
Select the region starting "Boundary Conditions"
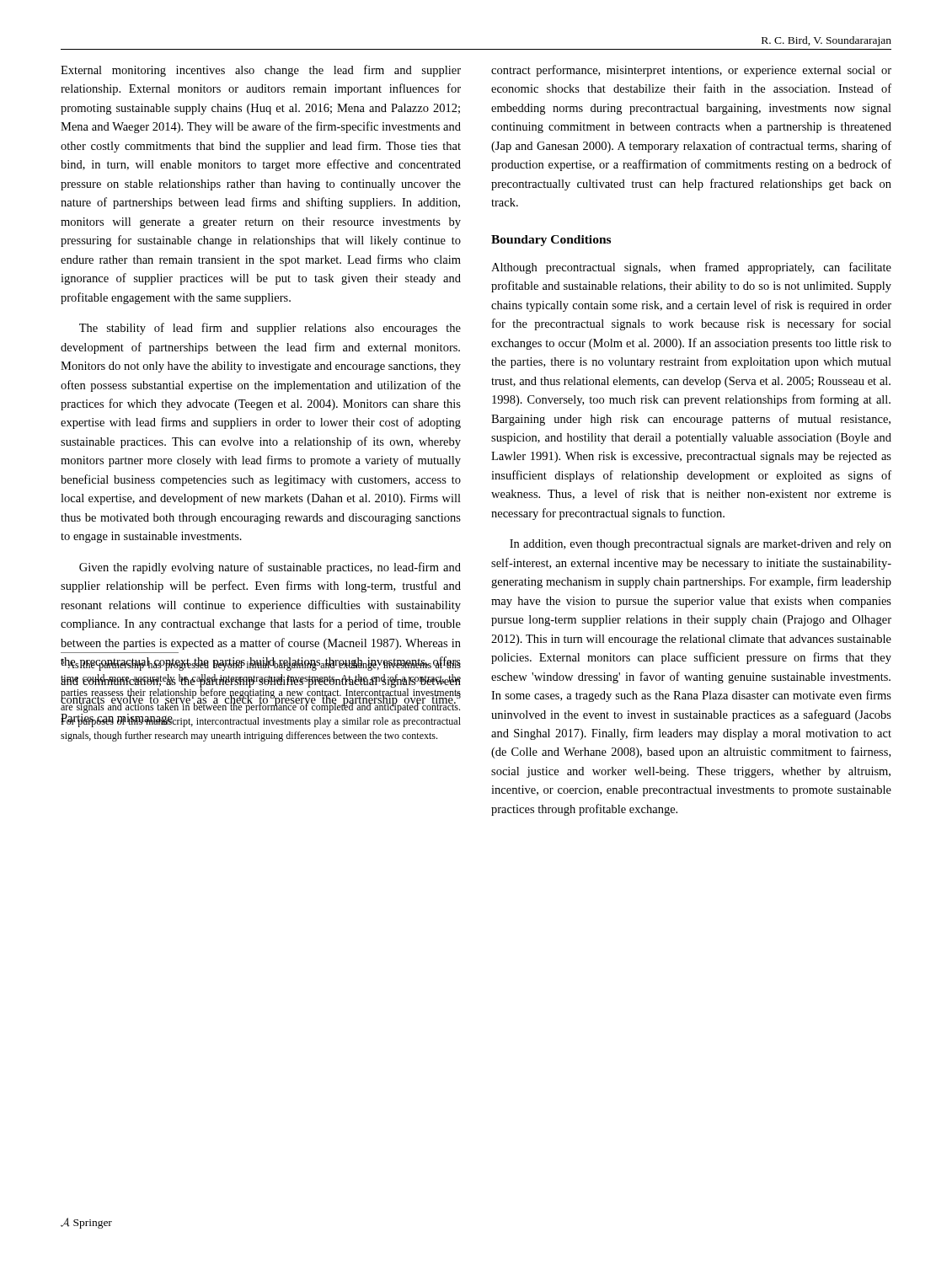click(551, 239)
